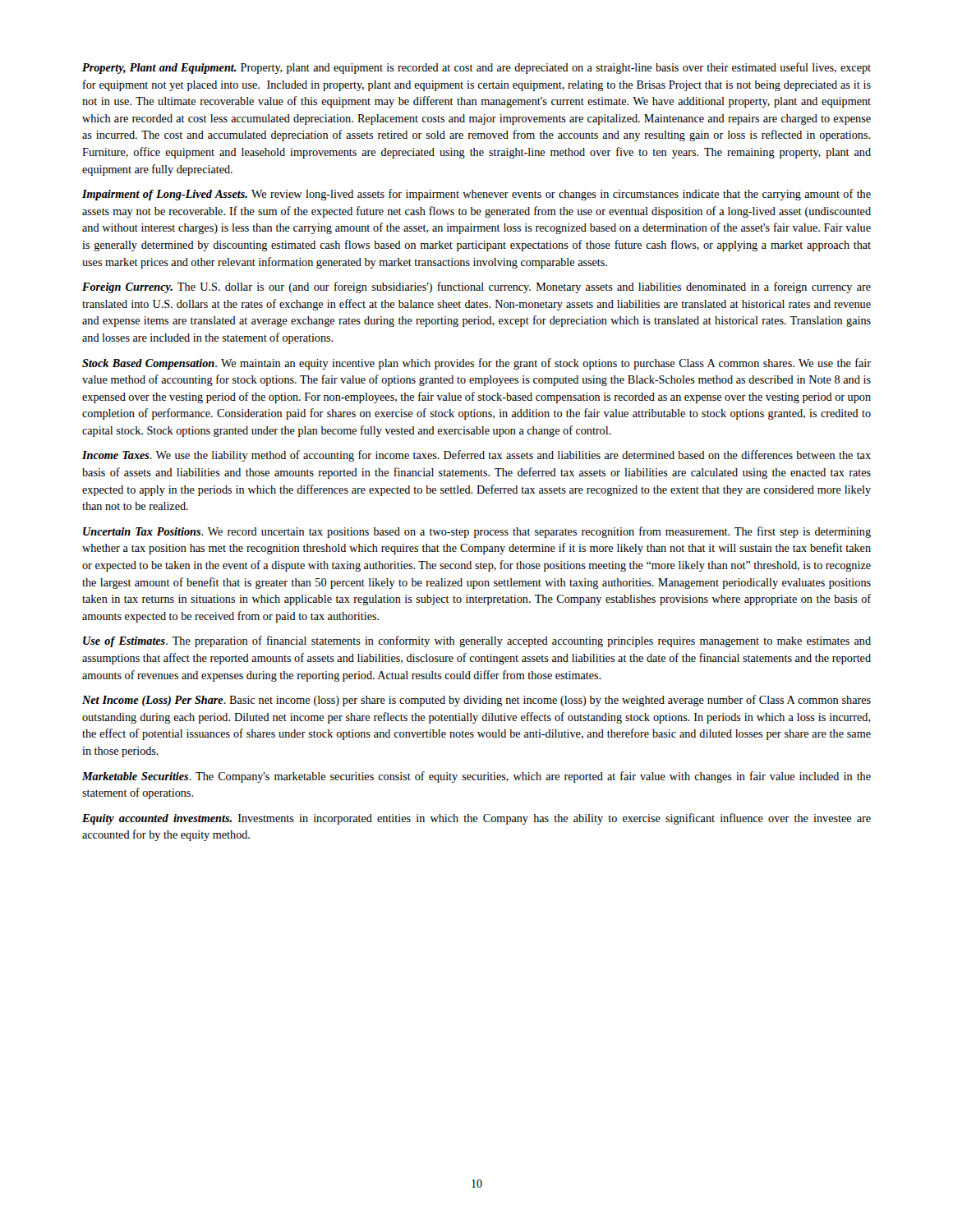953x1232 pixels.
Task: Select the region starting "Income Taxes. We use the liability method of"
Action: tap(476, 481)
